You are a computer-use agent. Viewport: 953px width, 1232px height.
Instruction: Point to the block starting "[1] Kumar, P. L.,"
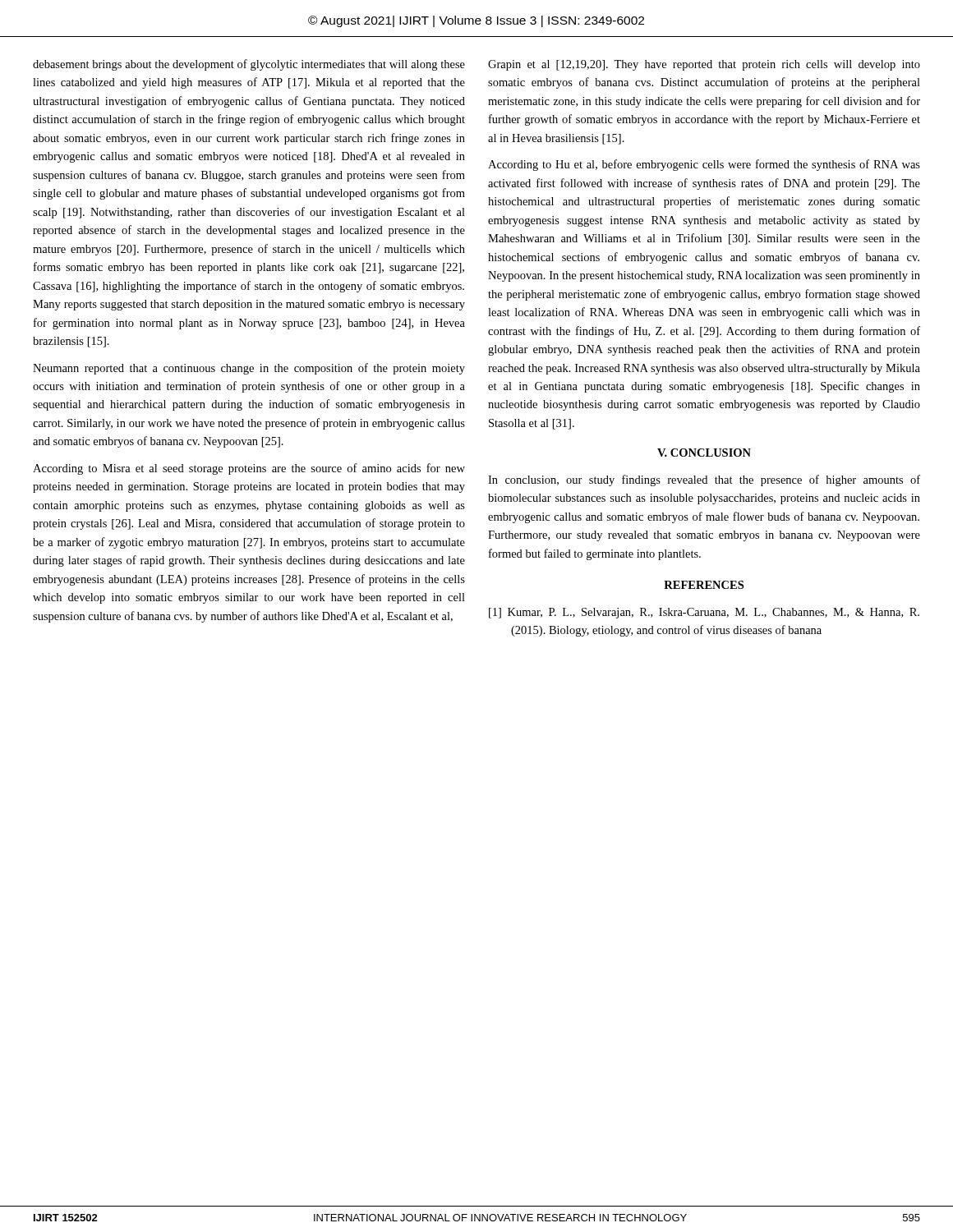pyautogui.click(x=704, y=621)
